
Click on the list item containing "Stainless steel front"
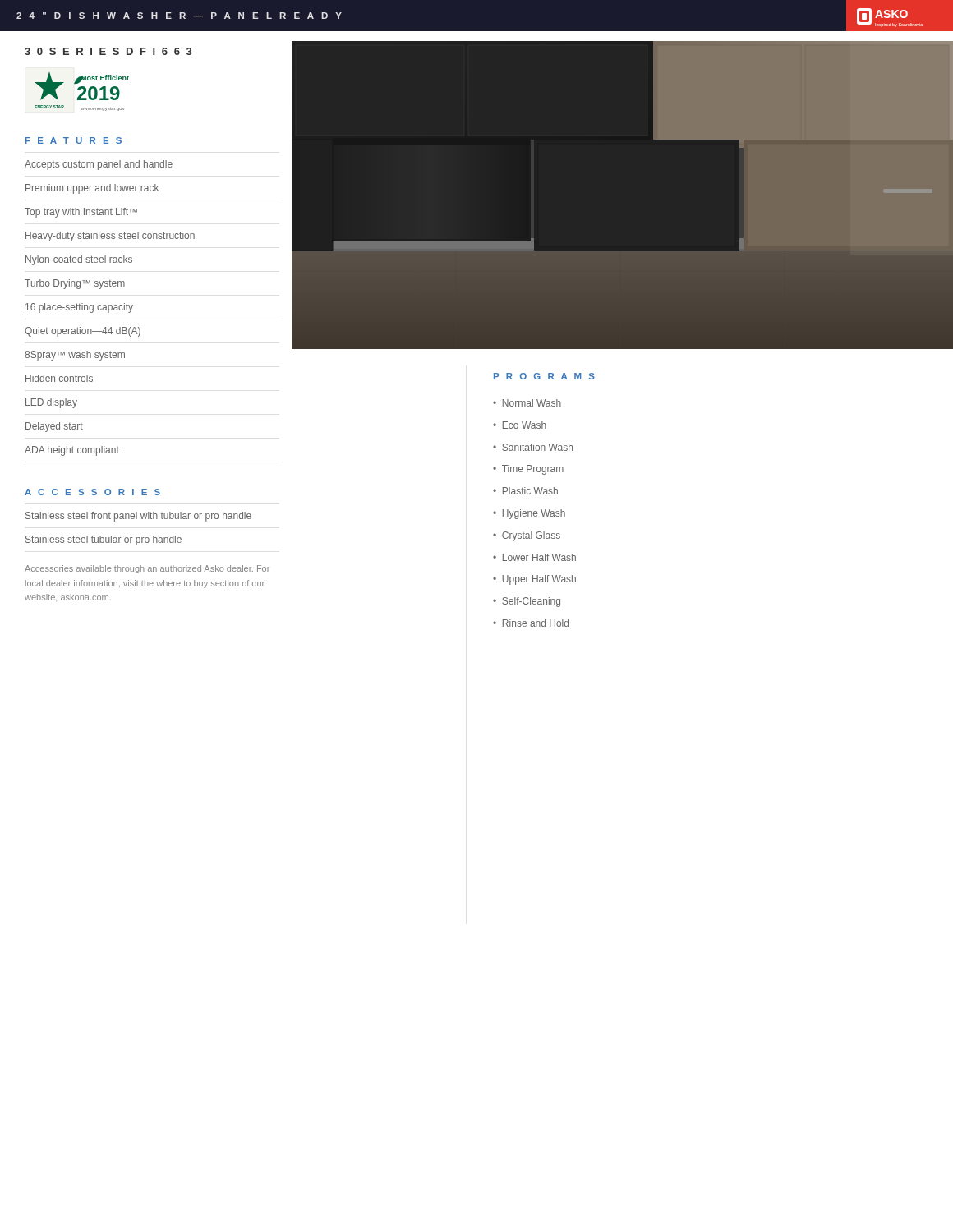(138, 516)
